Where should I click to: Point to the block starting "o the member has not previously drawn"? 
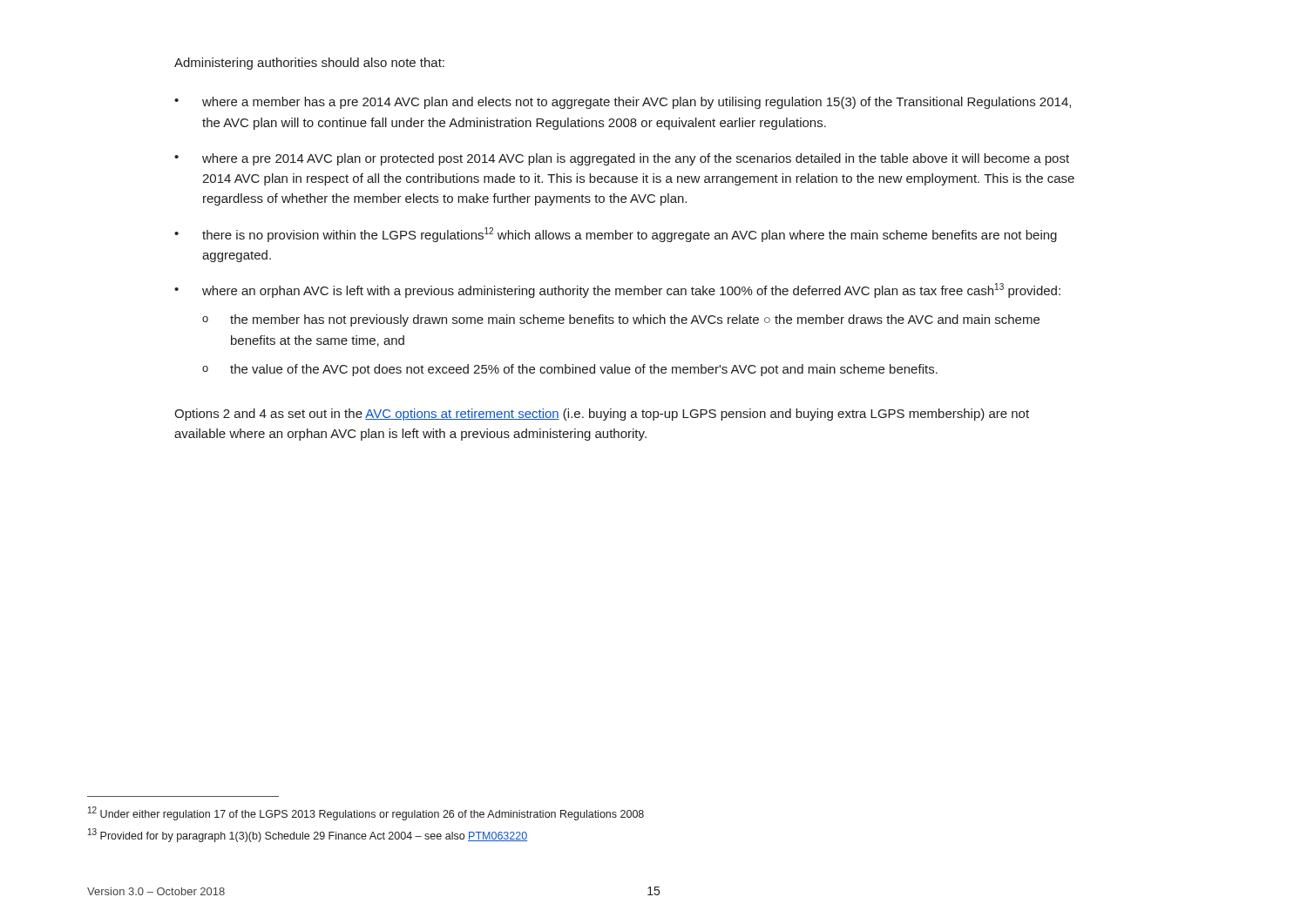[641, 330]
